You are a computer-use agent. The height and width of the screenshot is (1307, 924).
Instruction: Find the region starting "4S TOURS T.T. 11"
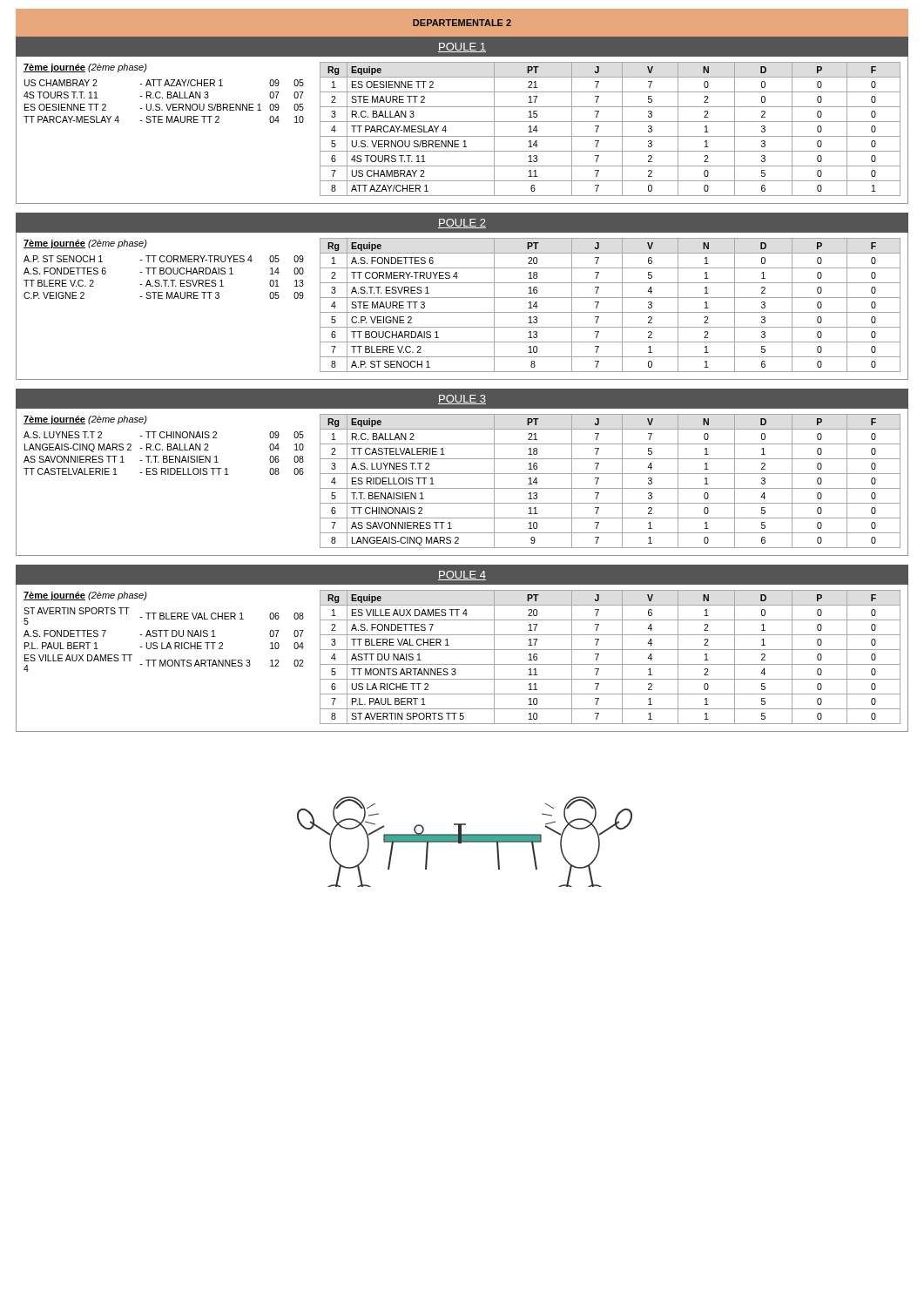tap(167, 95)
